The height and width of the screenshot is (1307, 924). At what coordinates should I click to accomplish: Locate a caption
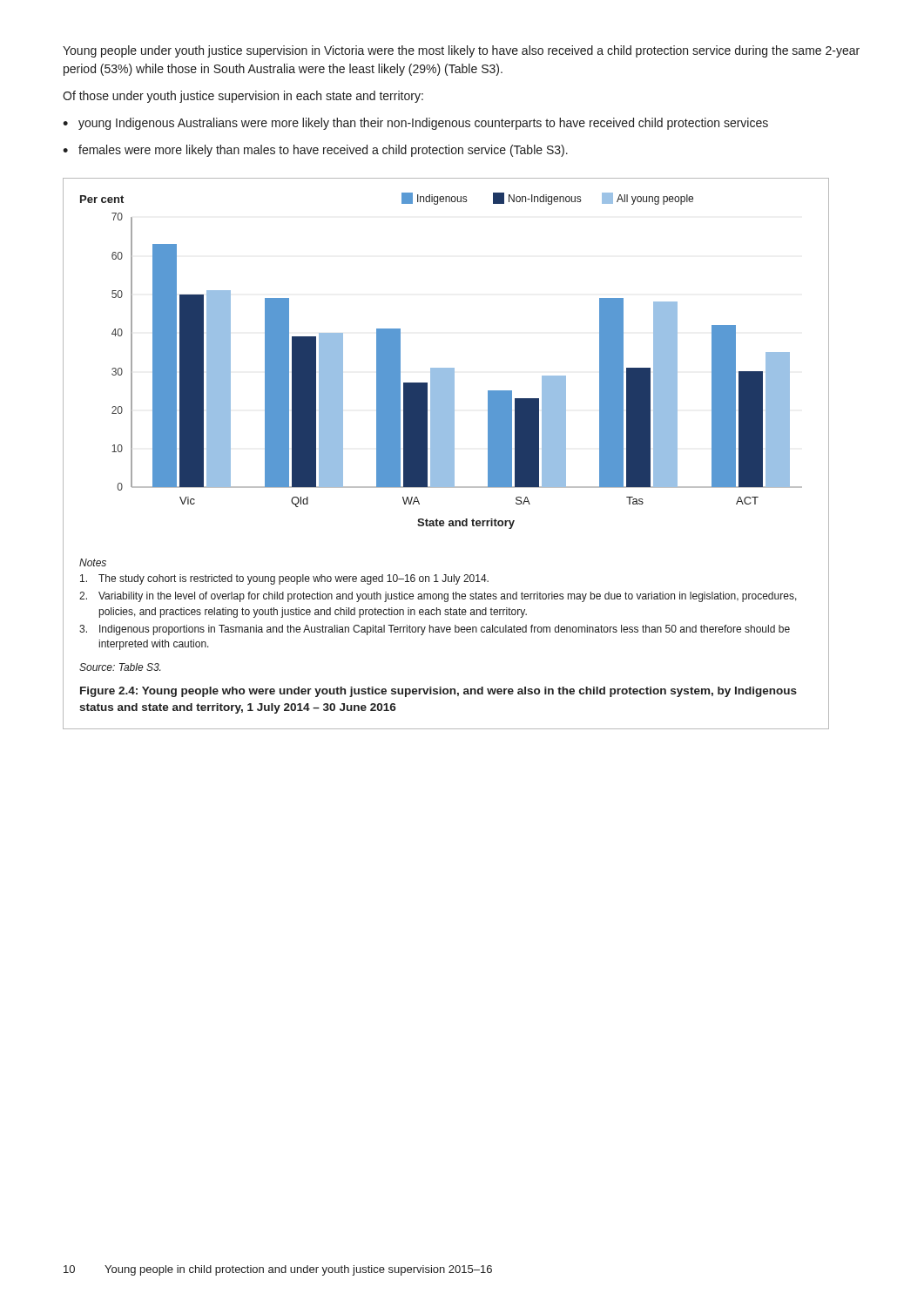(x=438, y=699)
